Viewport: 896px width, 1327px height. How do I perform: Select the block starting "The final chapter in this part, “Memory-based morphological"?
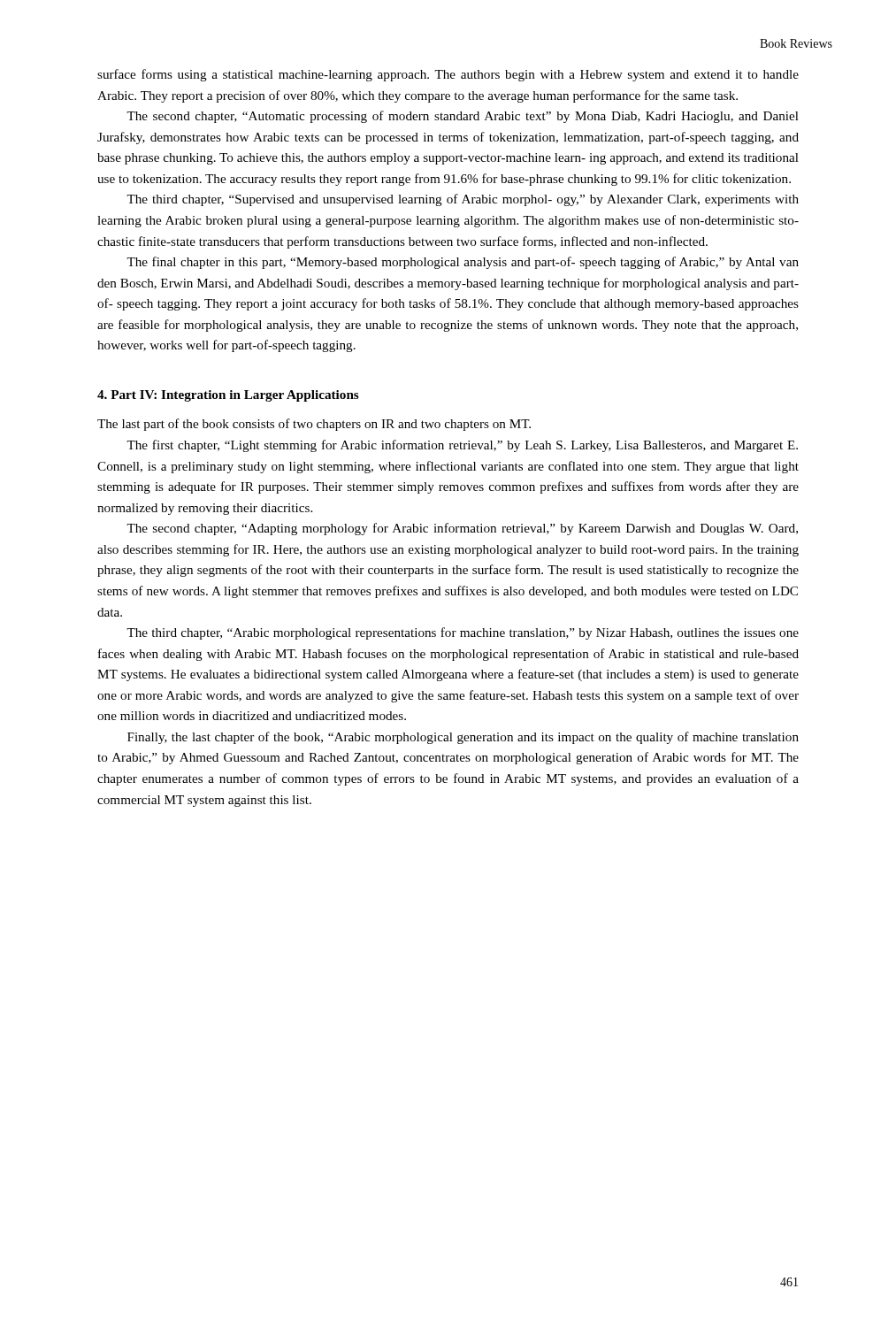point(448,303)
